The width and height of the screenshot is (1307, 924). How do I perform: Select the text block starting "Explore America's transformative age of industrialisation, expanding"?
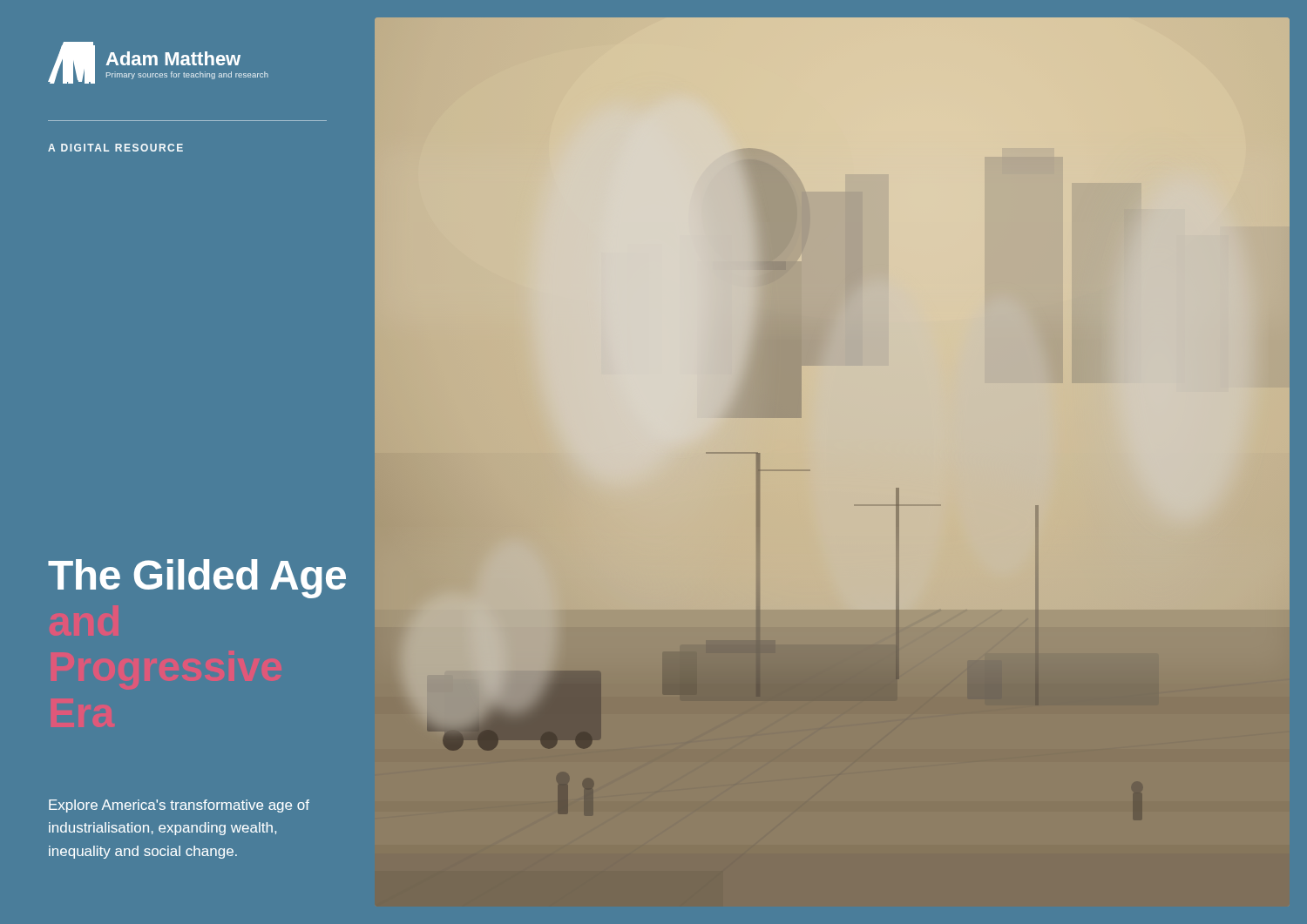pyautogui.click(x=196, y=829)
